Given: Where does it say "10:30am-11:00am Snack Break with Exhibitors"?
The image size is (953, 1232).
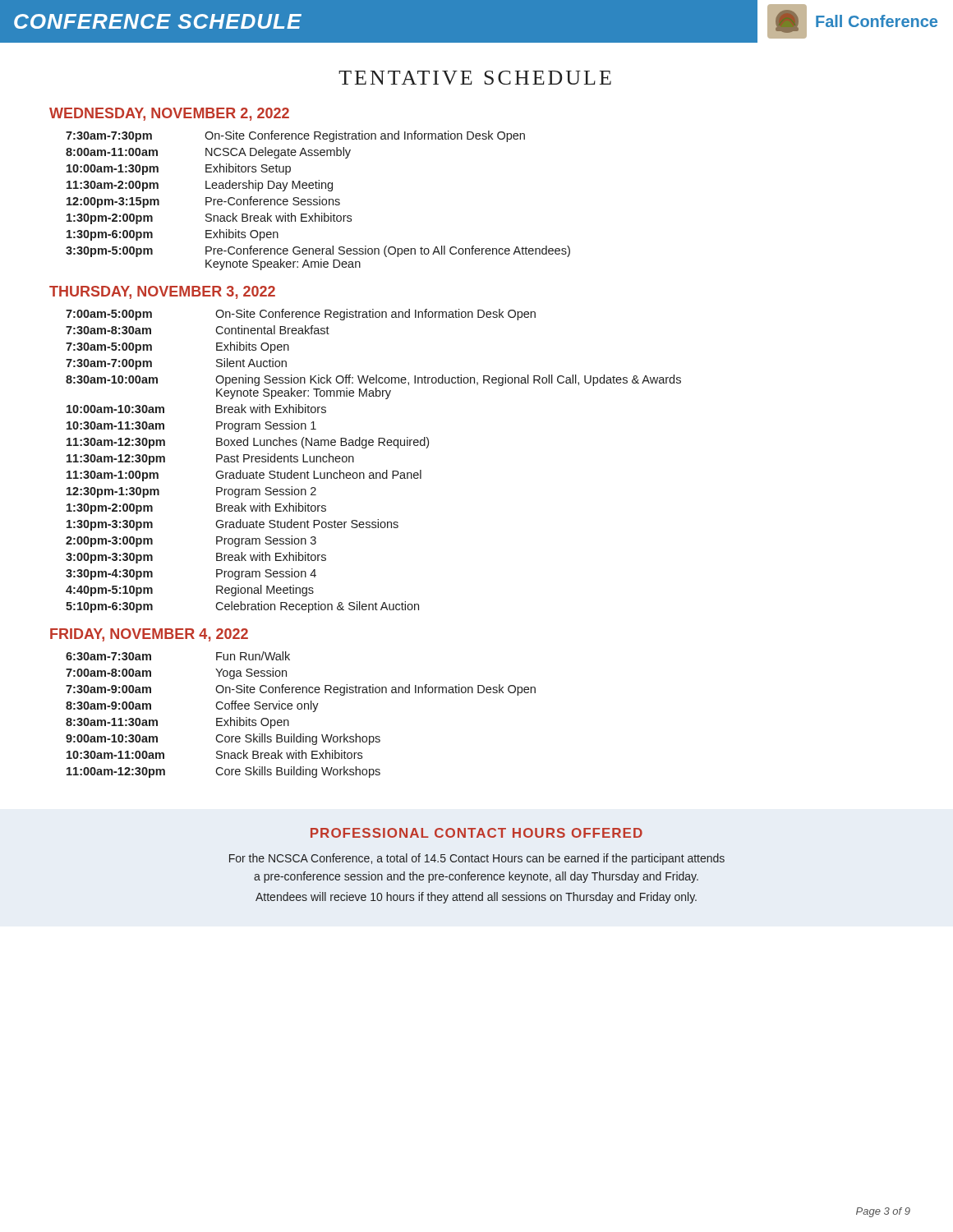Looking at the screenshot, I should pos(214,754).
